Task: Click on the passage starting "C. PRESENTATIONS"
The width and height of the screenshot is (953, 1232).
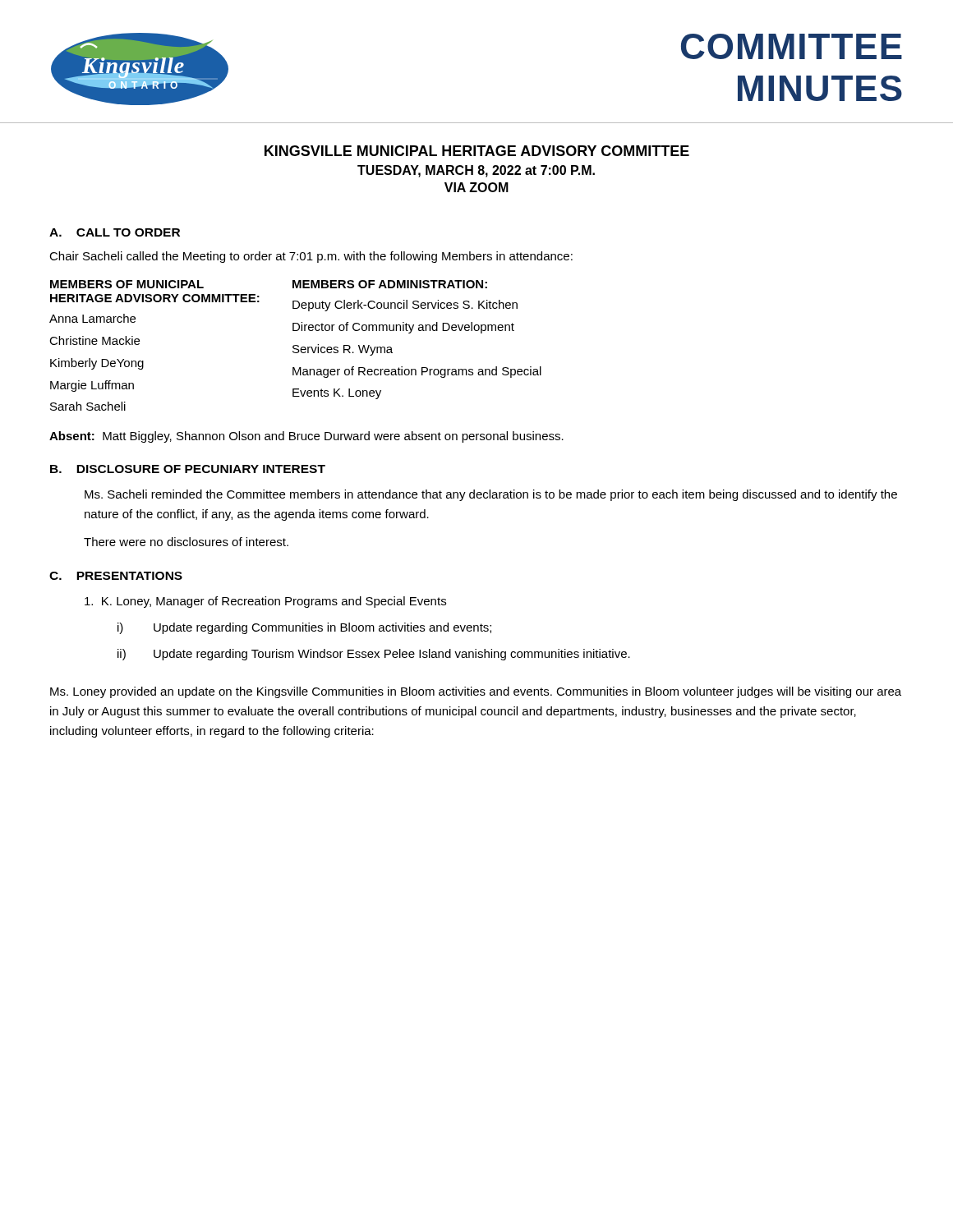Action: click(116, 575)
